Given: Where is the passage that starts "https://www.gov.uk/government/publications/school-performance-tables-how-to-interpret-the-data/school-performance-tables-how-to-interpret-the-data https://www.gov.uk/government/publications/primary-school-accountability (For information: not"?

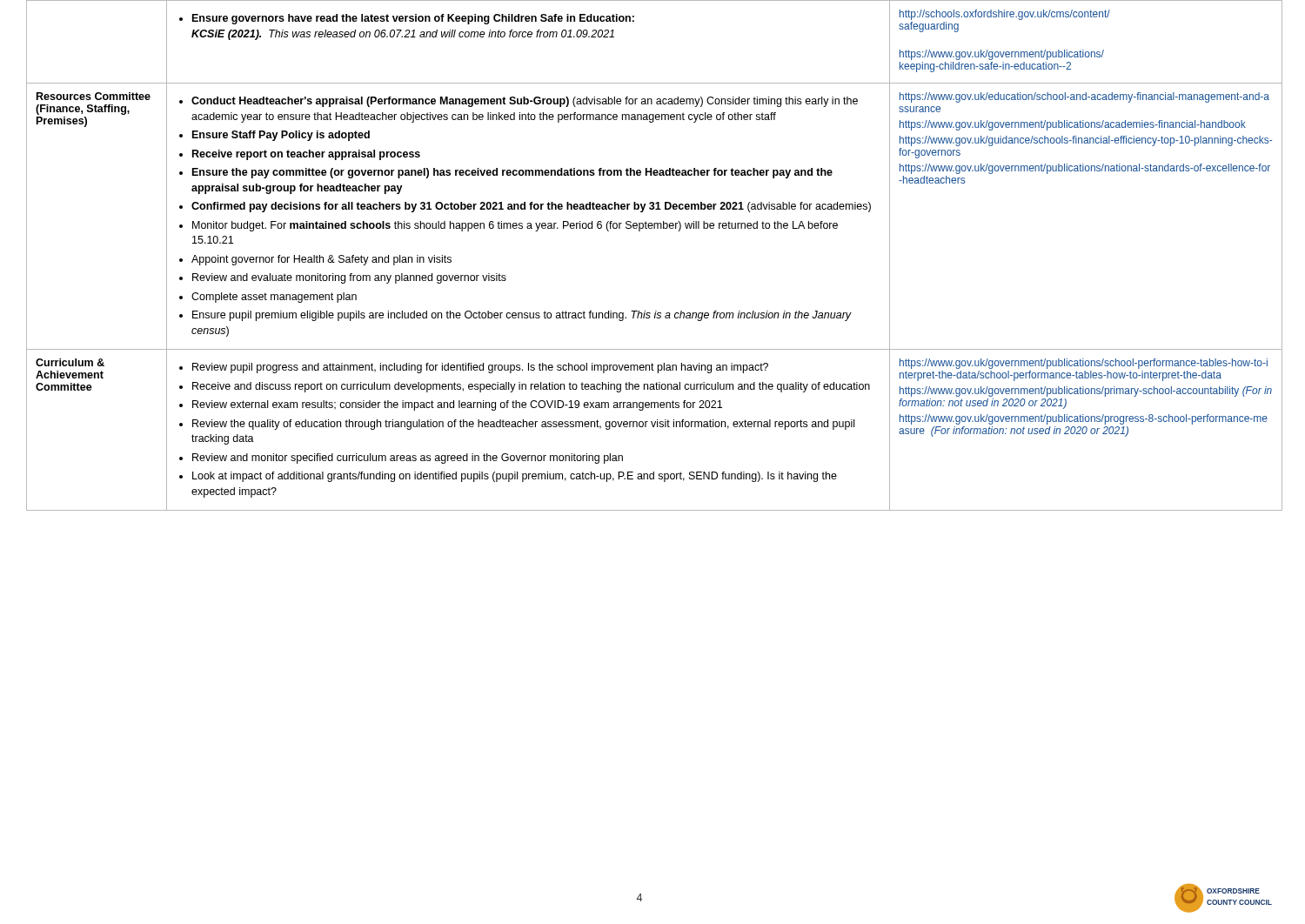Looking at the screenshot, I should coord(1086,397).
